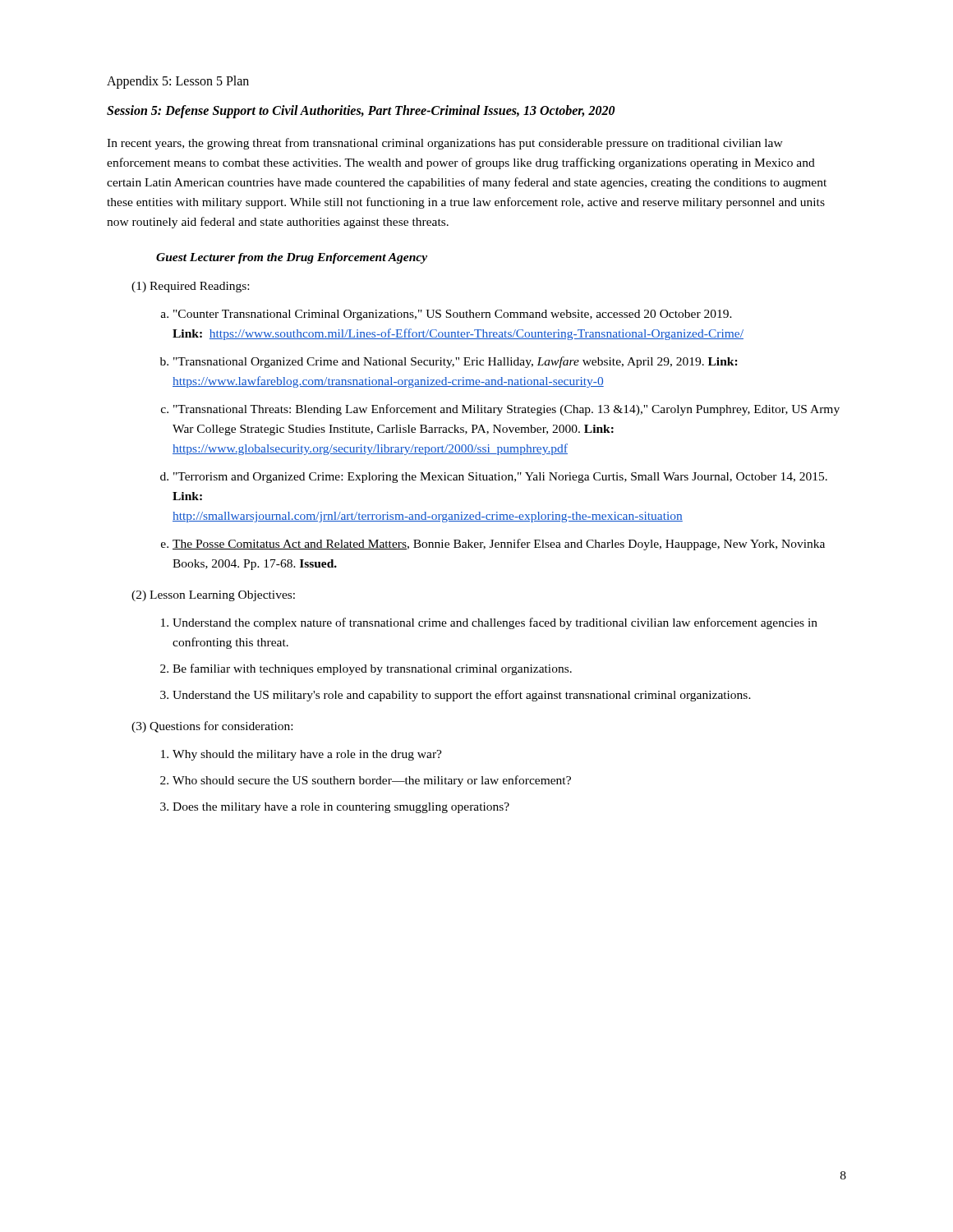The image size is (953, 1232).
Task: Find the list item that says "Does the military have a role"
Action: (x=341, y=806)
